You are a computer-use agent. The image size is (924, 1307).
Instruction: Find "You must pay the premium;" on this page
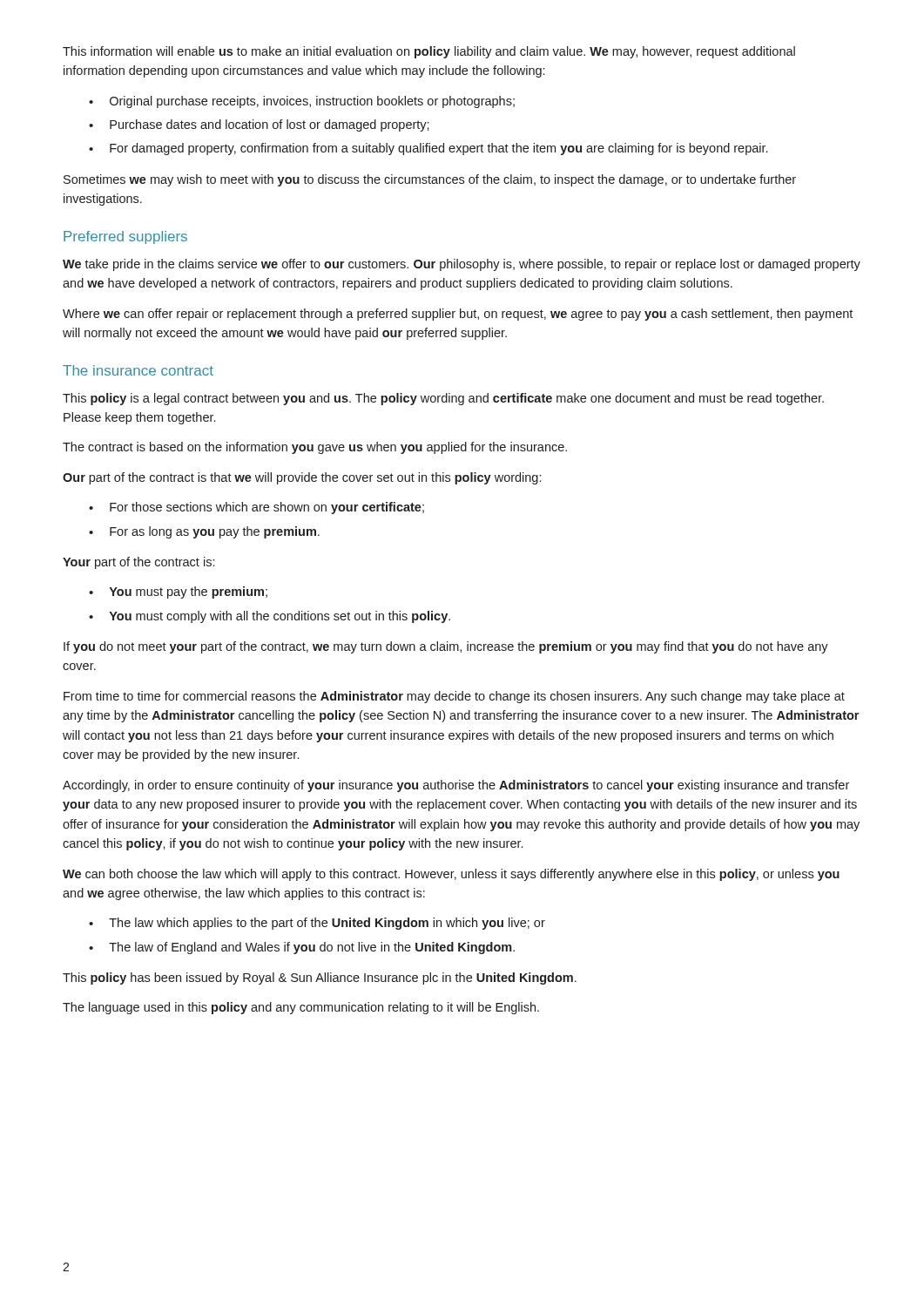click(189, 593)
